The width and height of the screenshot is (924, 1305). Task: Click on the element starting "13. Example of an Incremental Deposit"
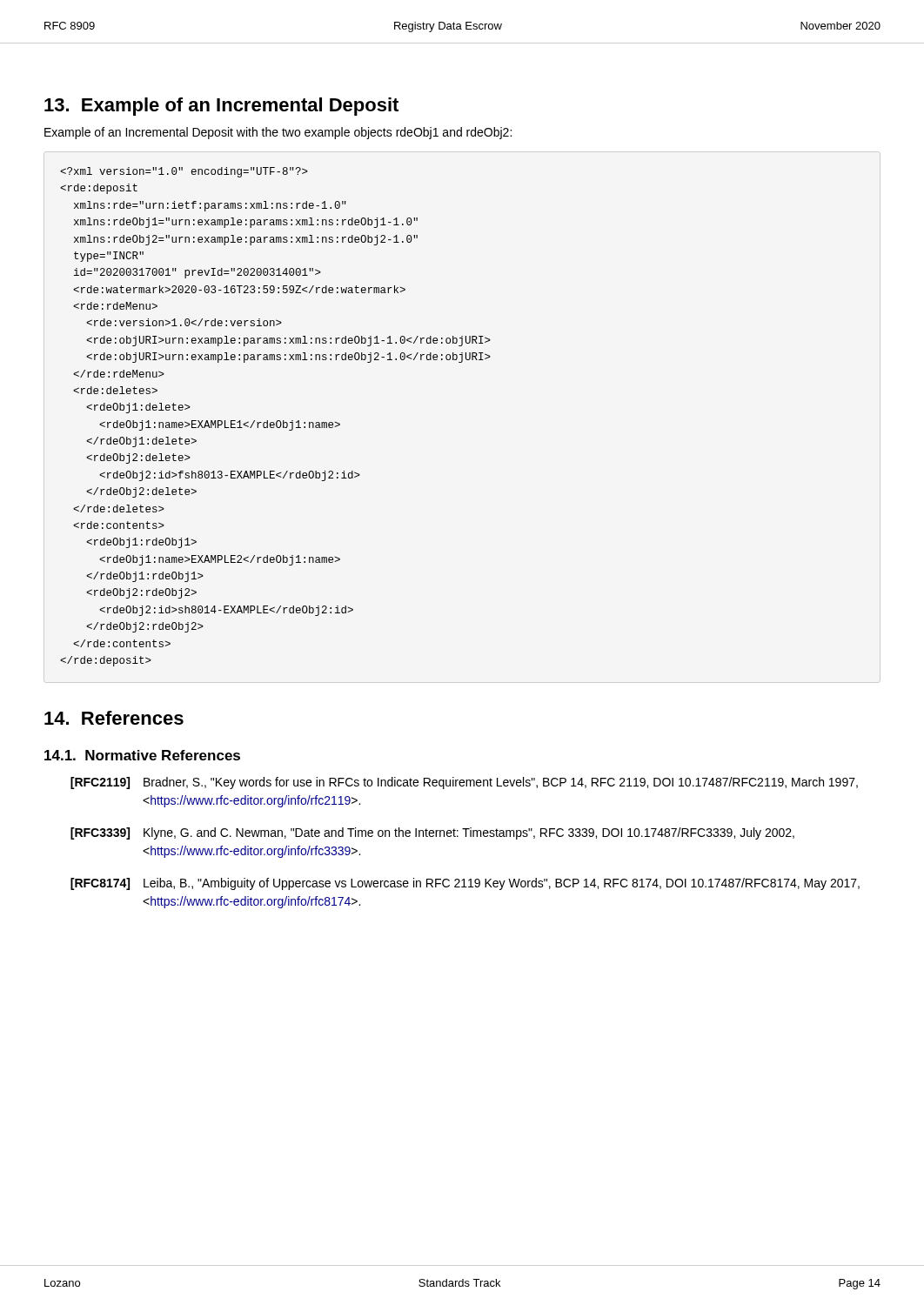[x=221, y=107]
